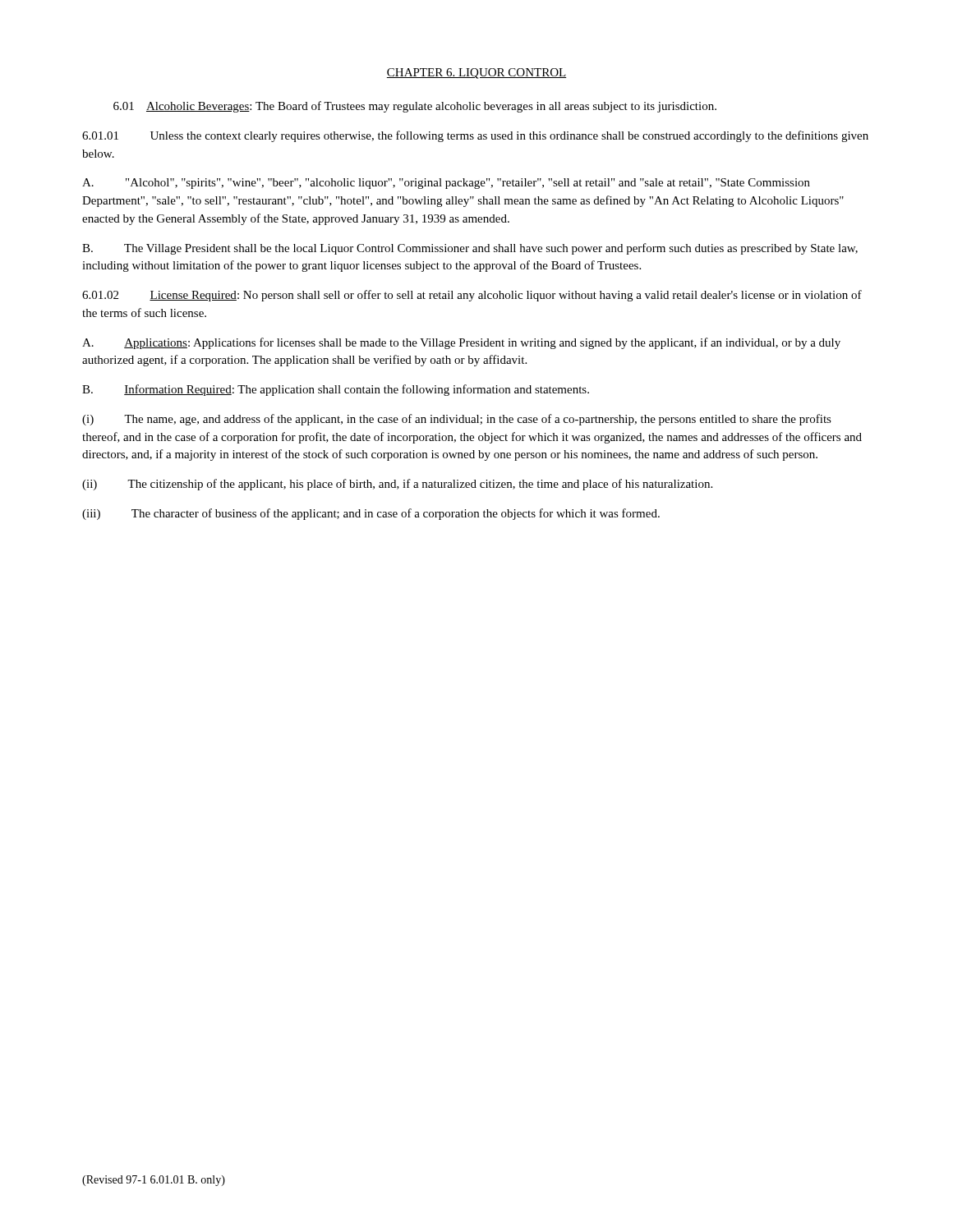The width and height of the screenshot is (953, 1232).
Task: Locate the text block with the text "(ii) The citizenship of the applicant, his"
Action: (x=398, y=484)
